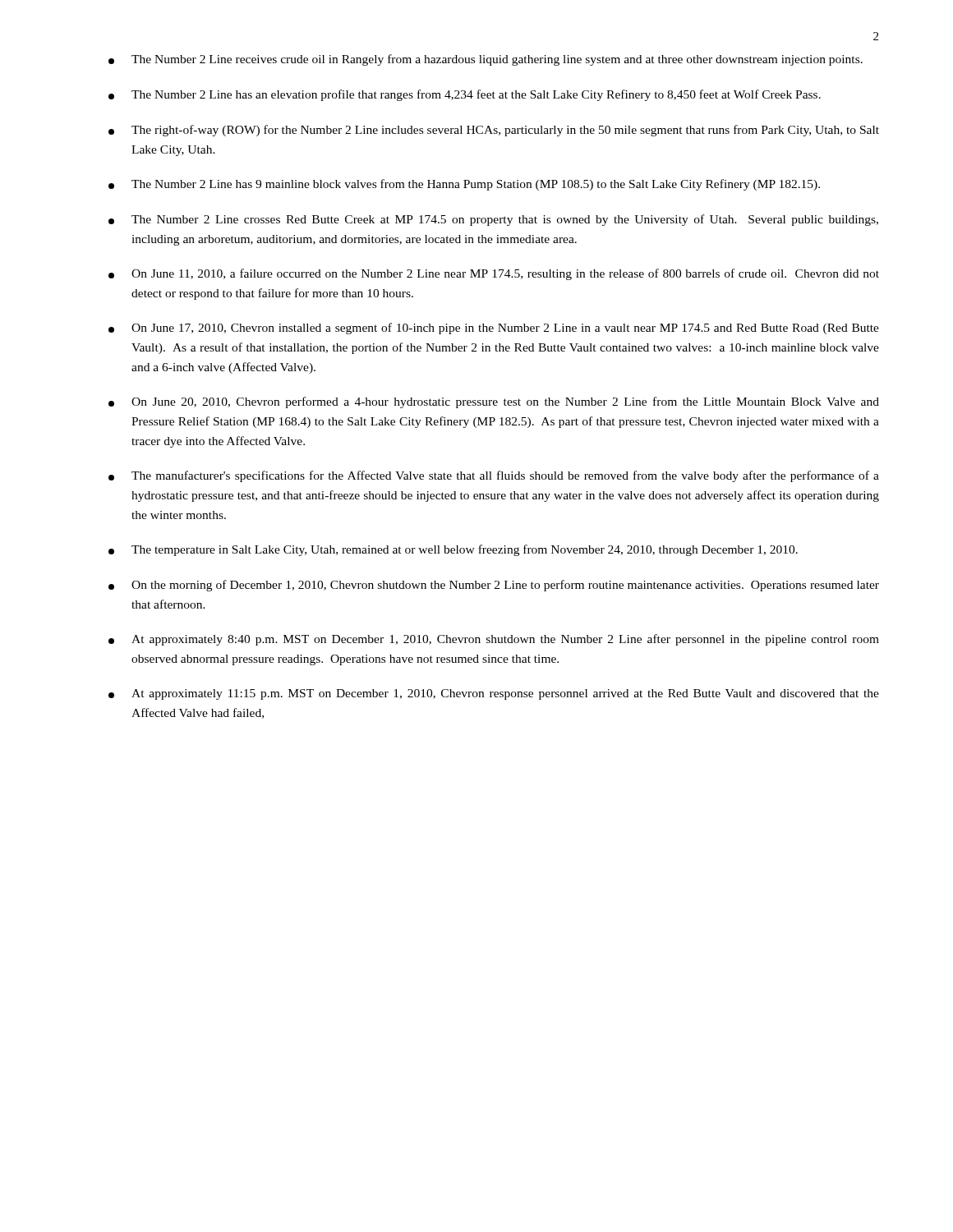Find the block on this page that starts "On the morning of December 1,"
953x1232 pixels.
[x=493, y=595]
